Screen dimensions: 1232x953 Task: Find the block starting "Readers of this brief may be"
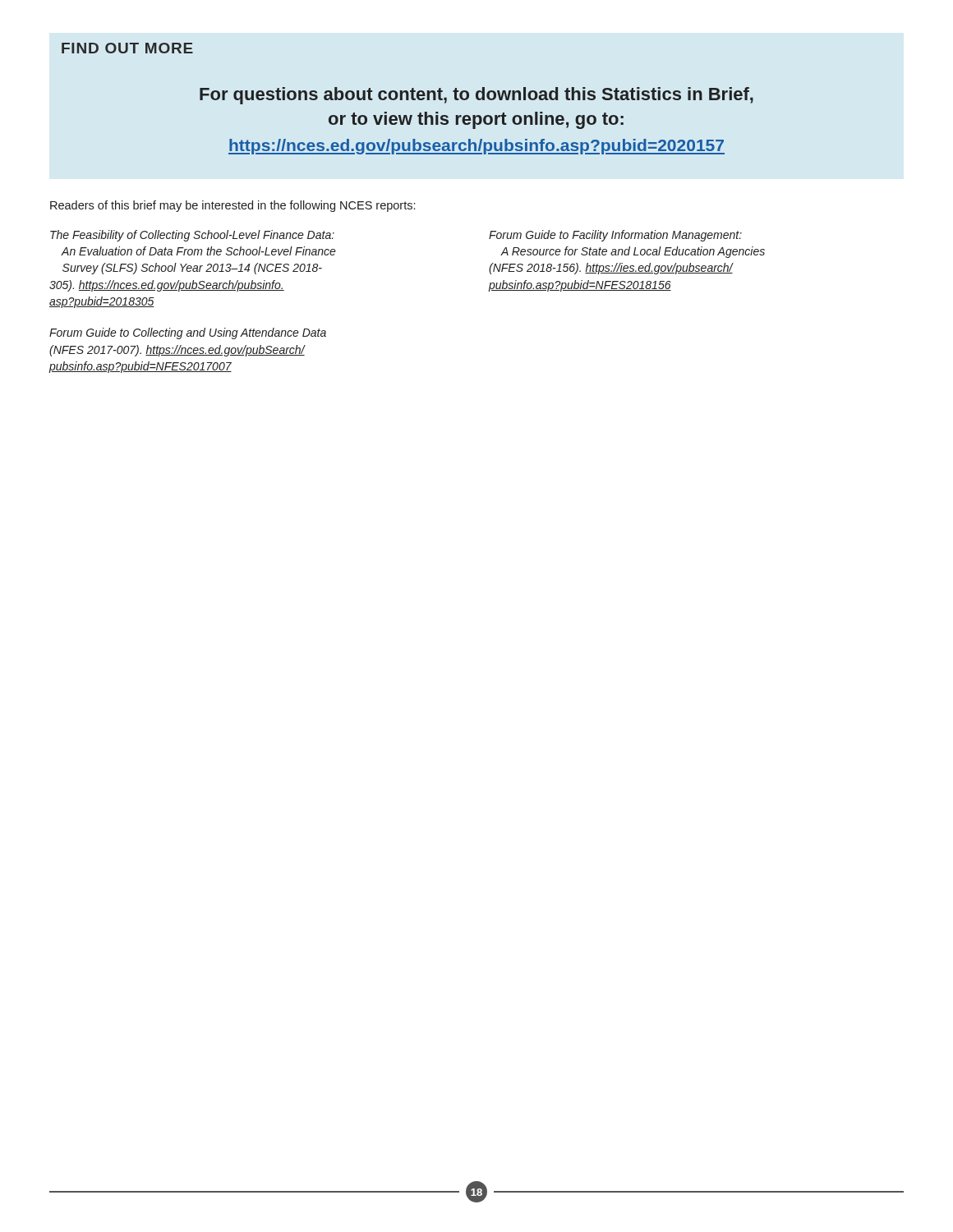233,205
